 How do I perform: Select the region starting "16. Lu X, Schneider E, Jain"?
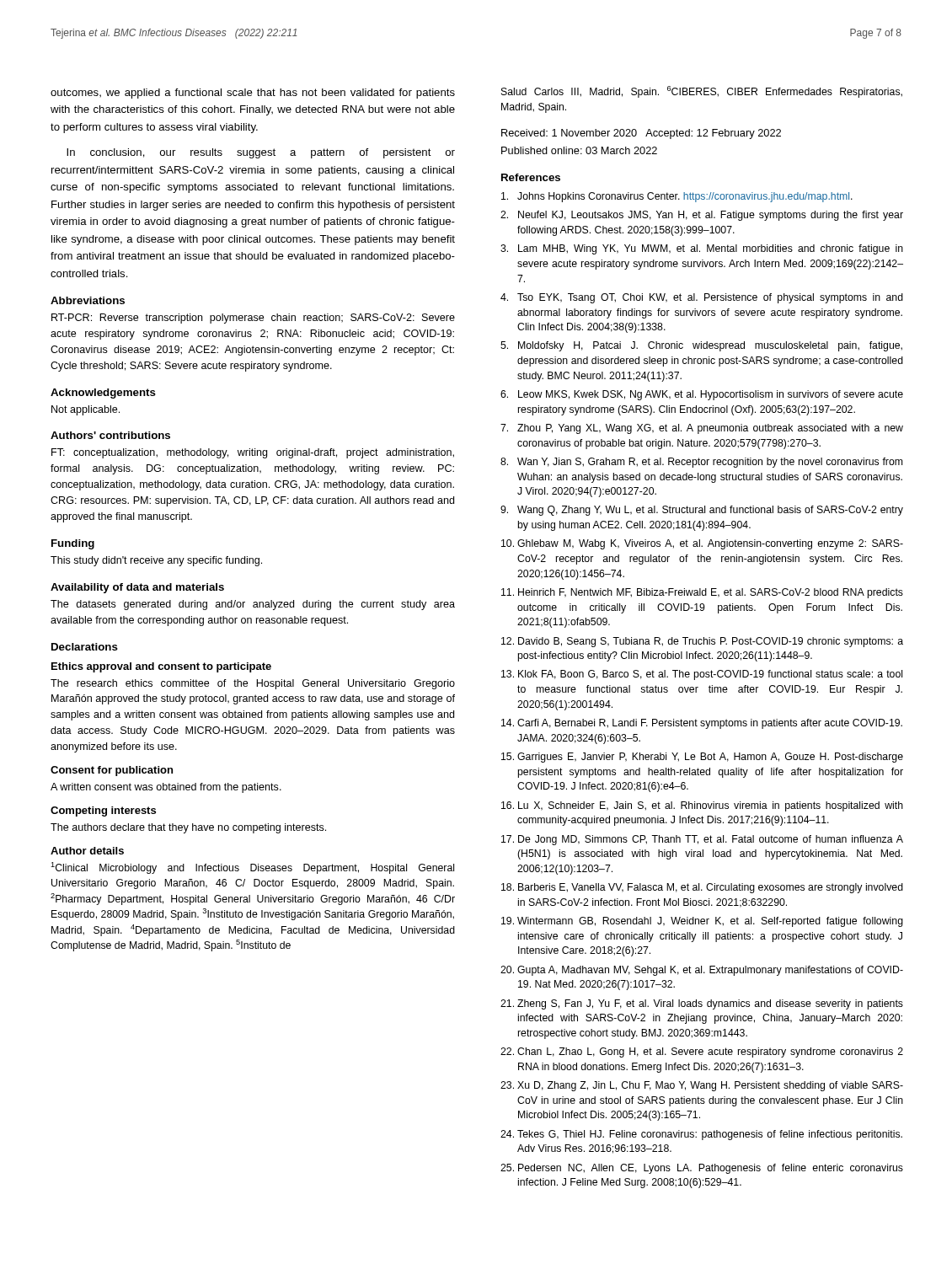click(x=702, y=813)
